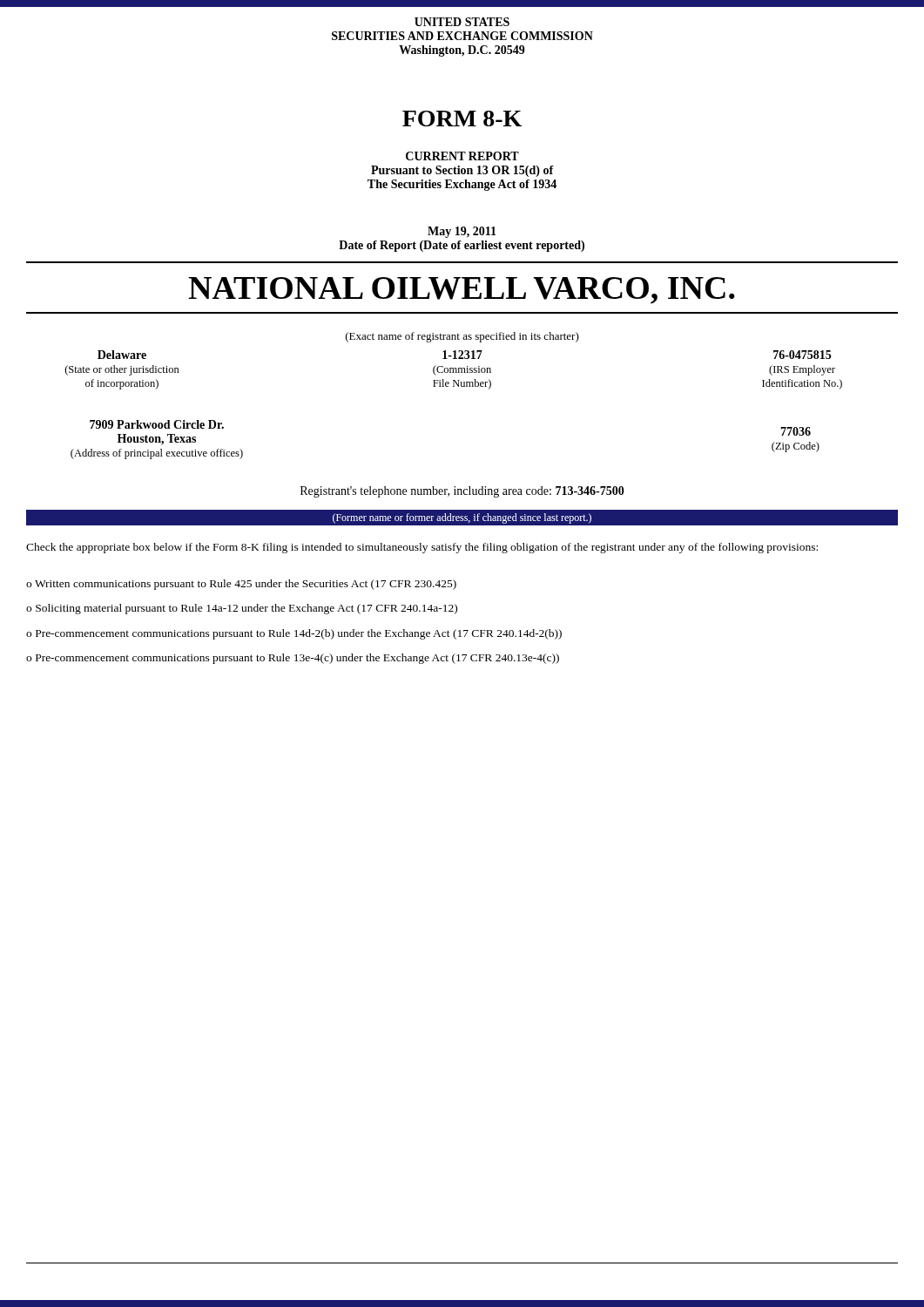Select the element starting "o Pre-commencement communications pursuant to Rule 13e-4(c)"

point(462,658)
